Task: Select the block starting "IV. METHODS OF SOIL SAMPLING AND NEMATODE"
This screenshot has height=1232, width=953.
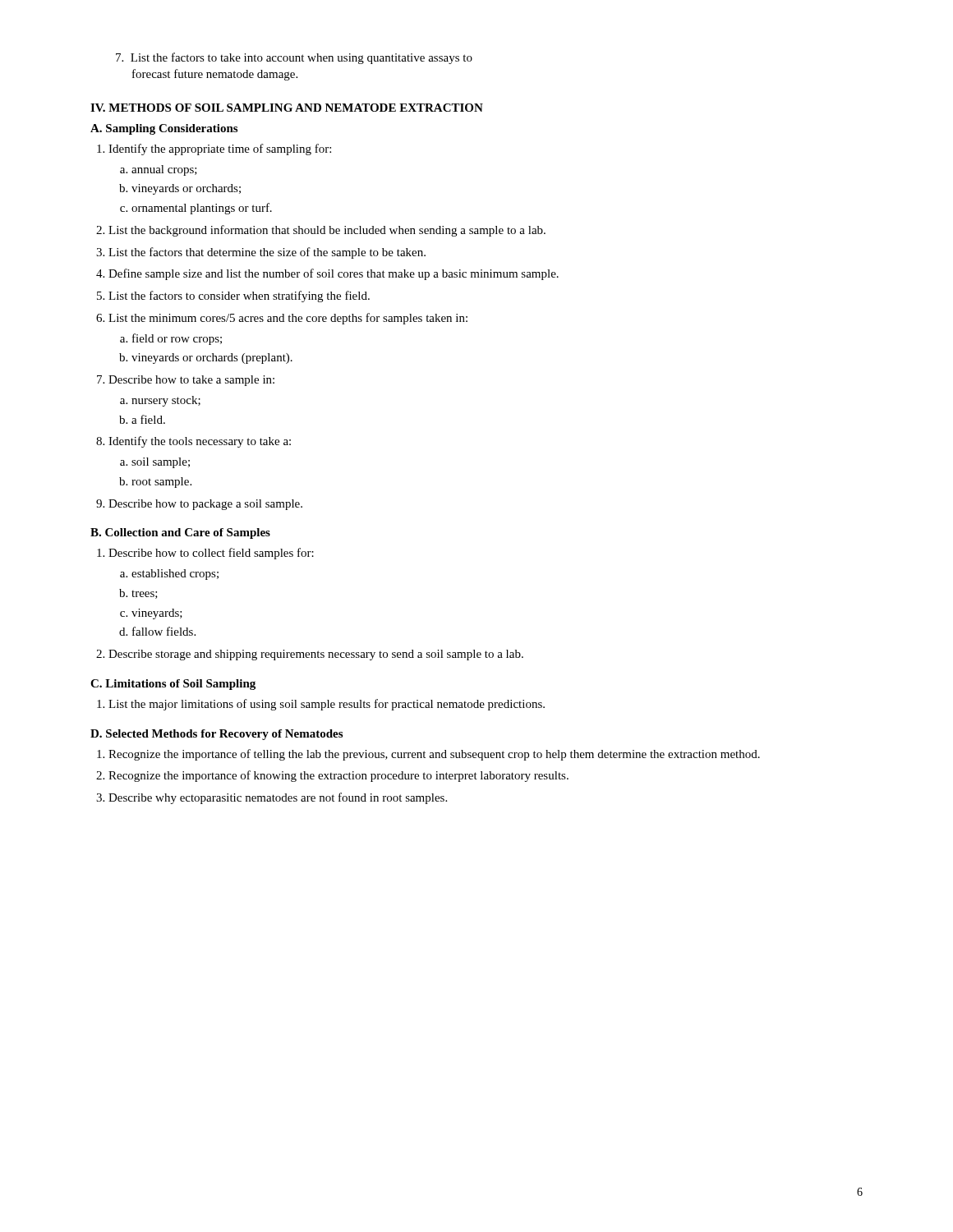Action: [287, 107]
